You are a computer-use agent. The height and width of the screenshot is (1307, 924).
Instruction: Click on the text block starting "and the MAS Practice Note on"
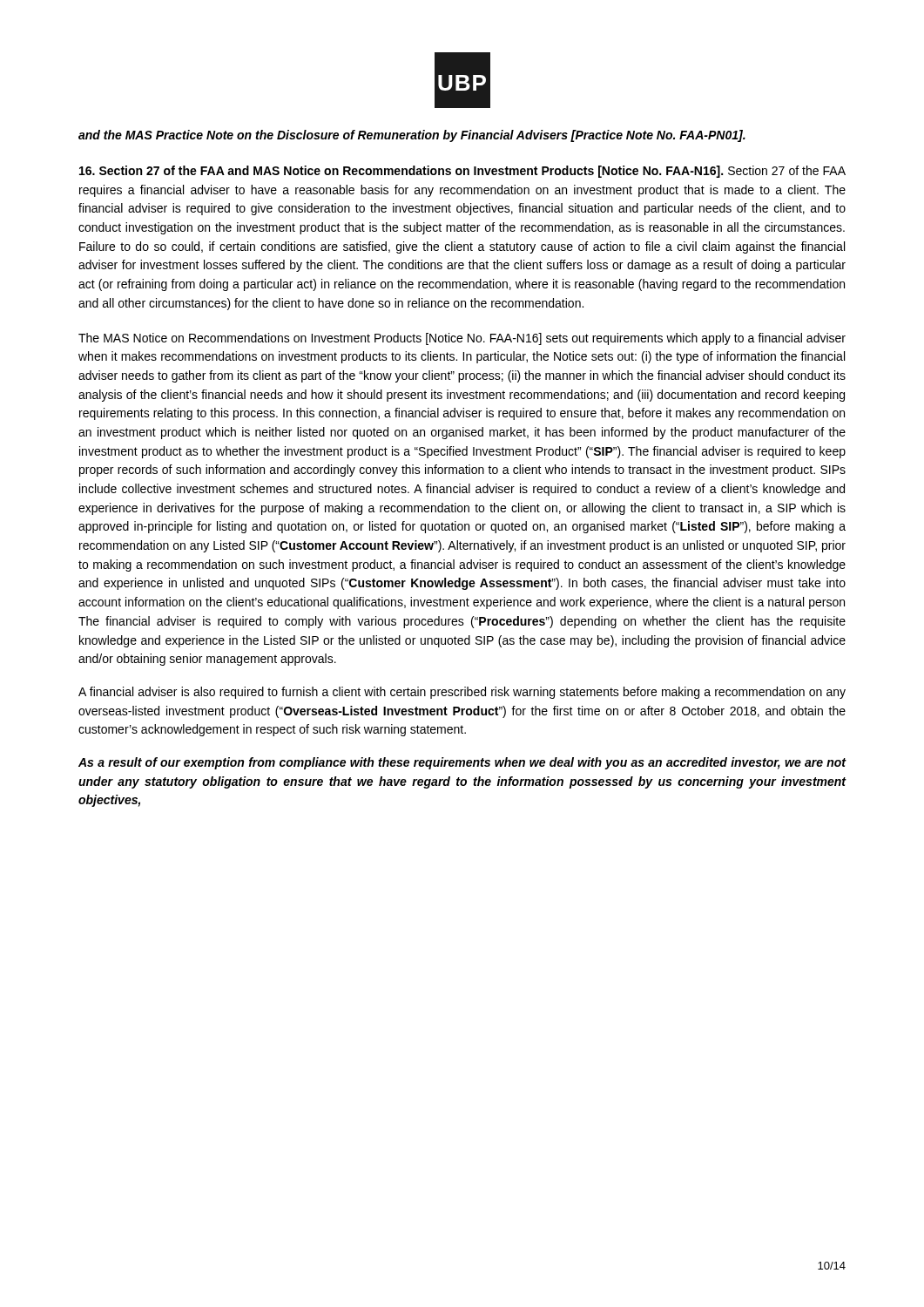point(412,135)
